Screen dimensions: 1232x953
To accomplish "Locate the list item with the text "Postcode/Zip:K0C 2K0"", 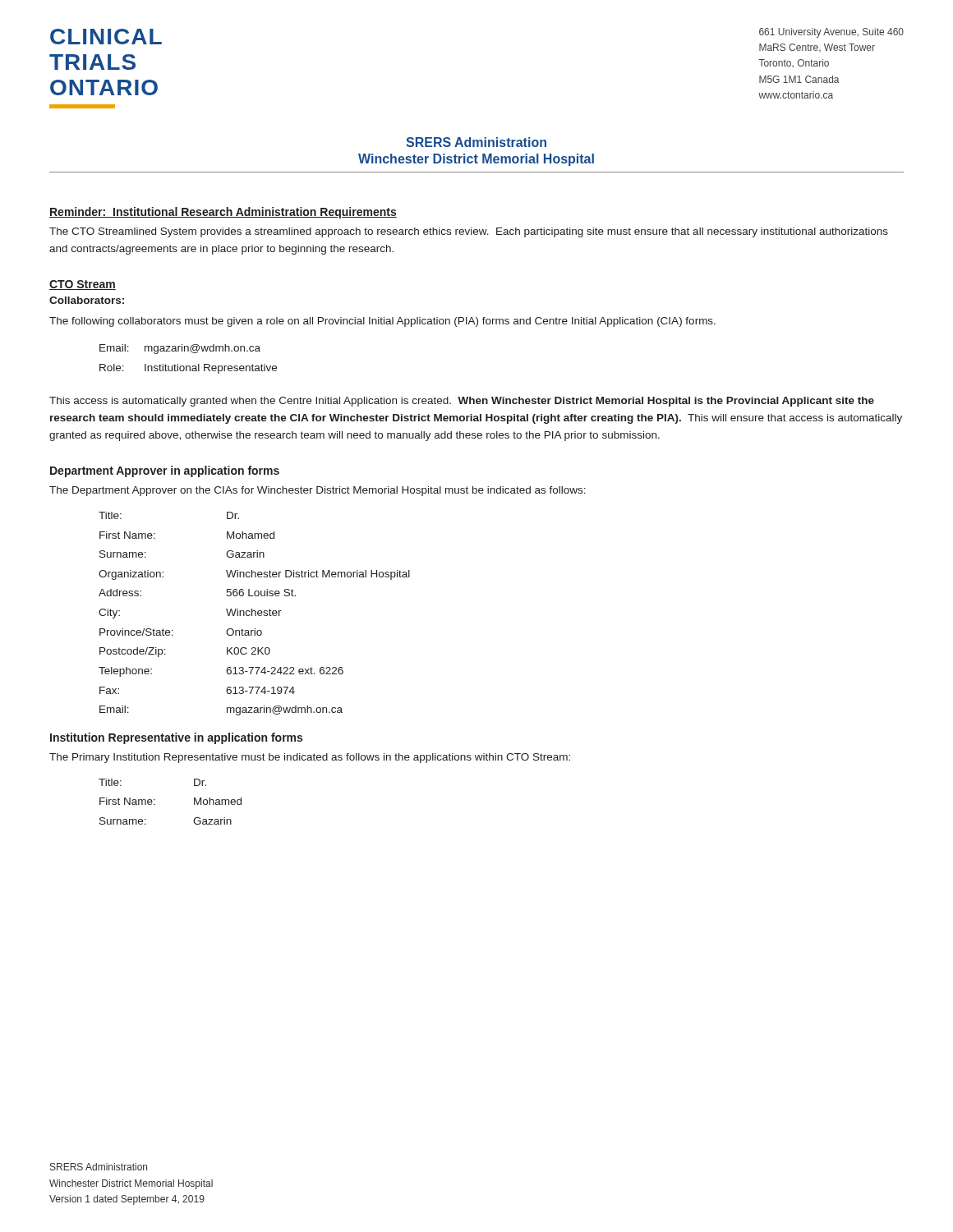I will point(137,652).
